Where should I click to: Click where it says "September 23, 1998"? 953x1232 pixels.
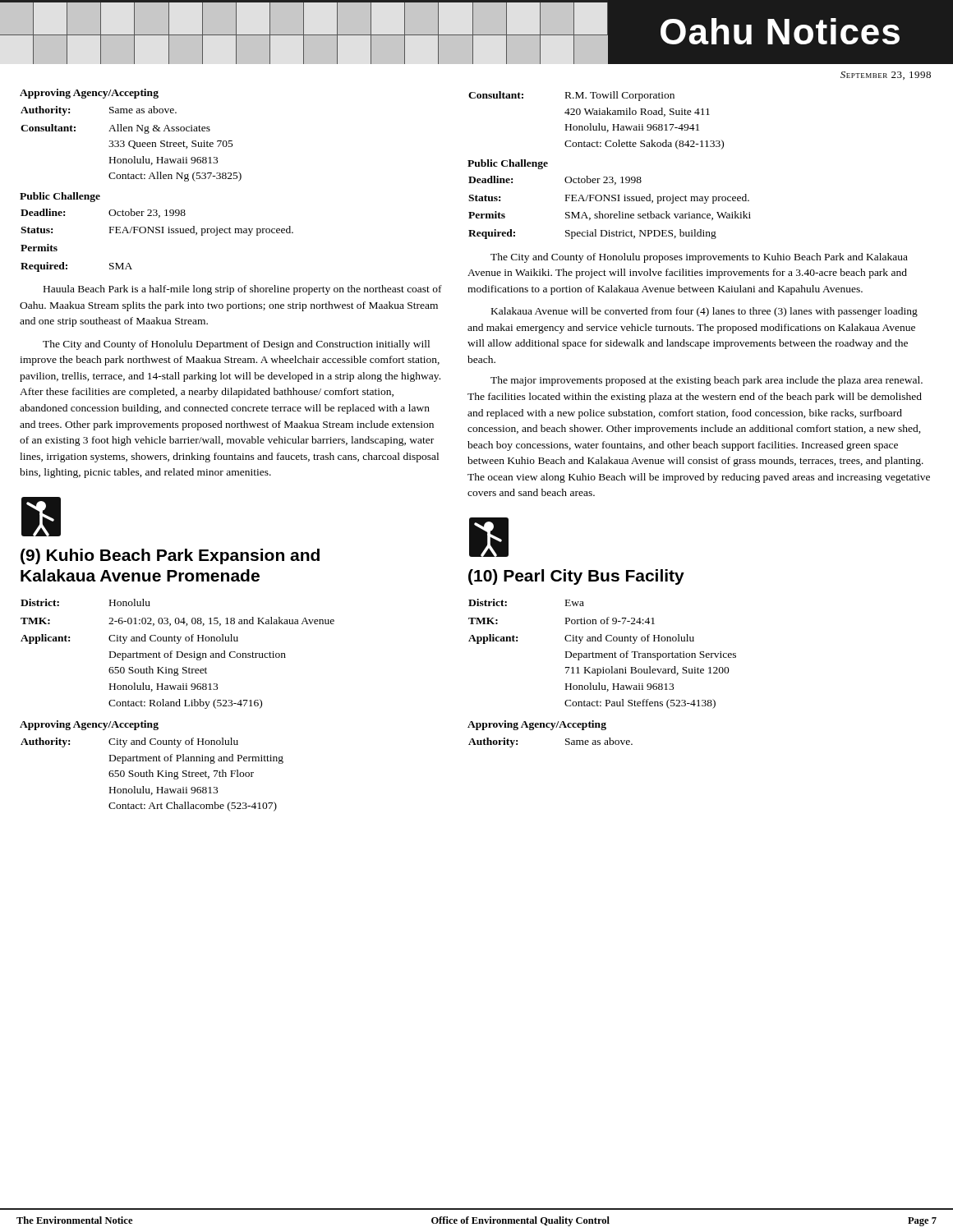(x=886, y=74)
